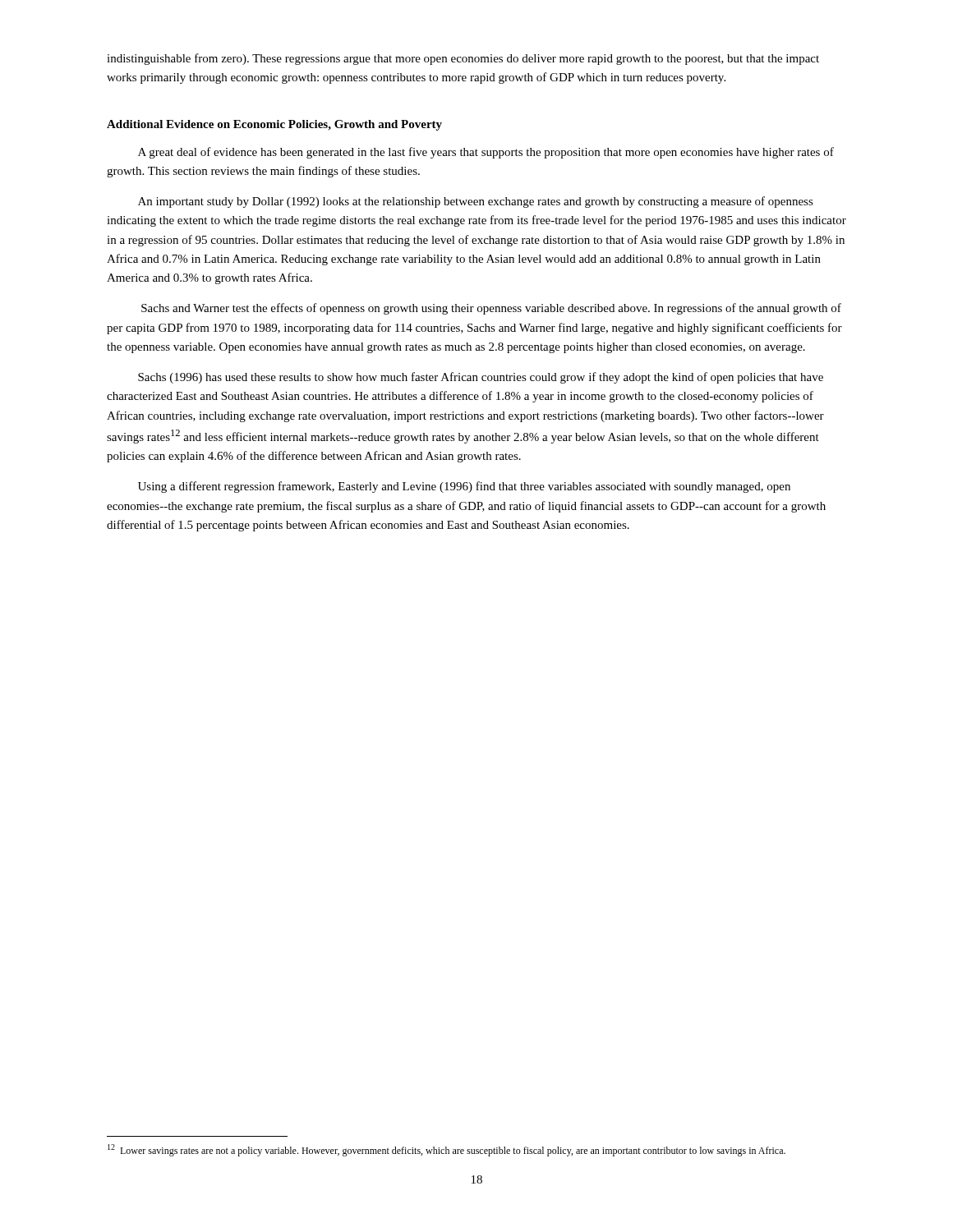Find the text block containing "indistinguishable from zero). These"
This screenshot has width=953, height=1232.
point(476,68)
